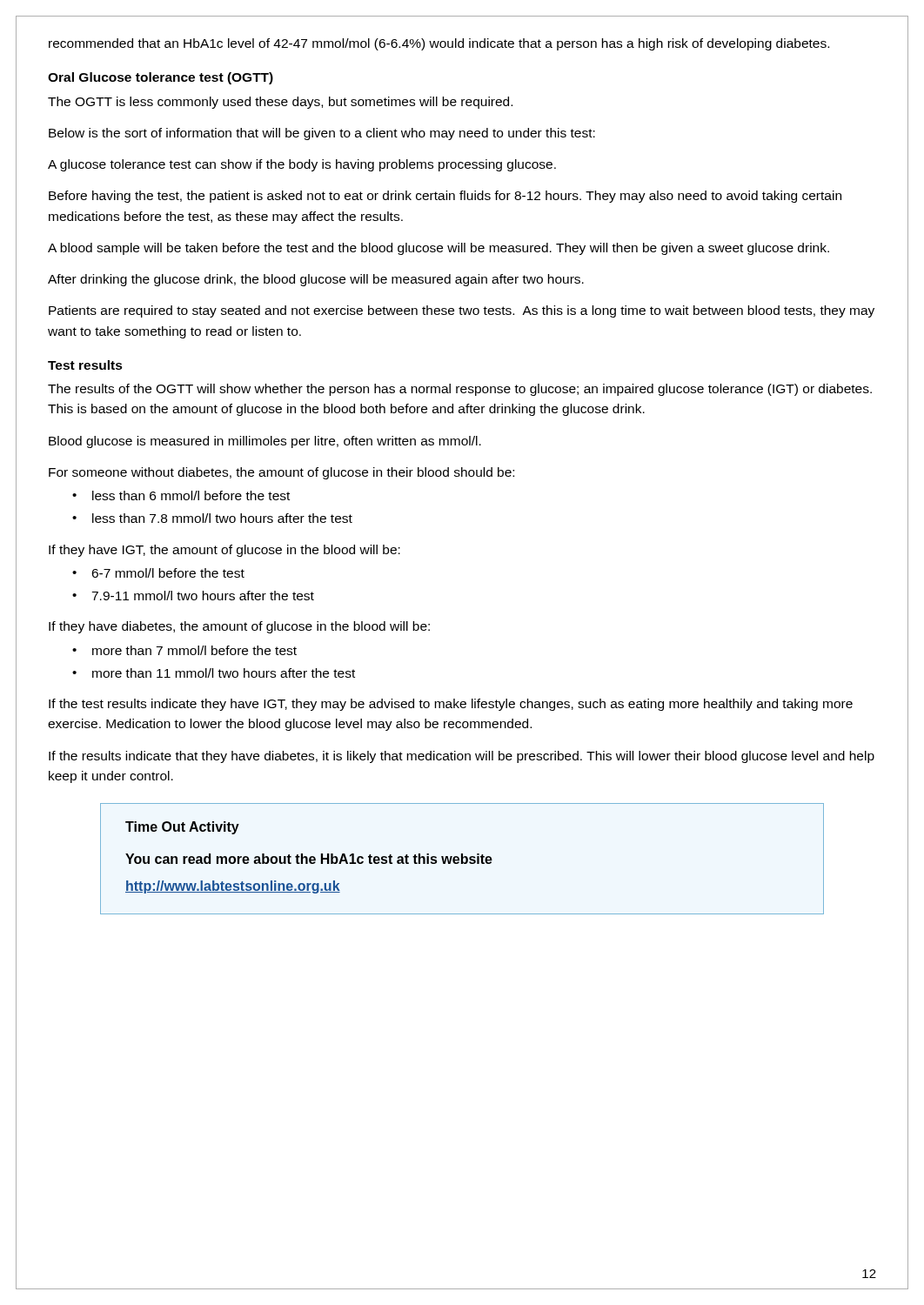Viewport: 924px width, 1305px height.
Task: Point to "Oral Glucose tolerance test (OGTT)"
Action: pos(161,77)
